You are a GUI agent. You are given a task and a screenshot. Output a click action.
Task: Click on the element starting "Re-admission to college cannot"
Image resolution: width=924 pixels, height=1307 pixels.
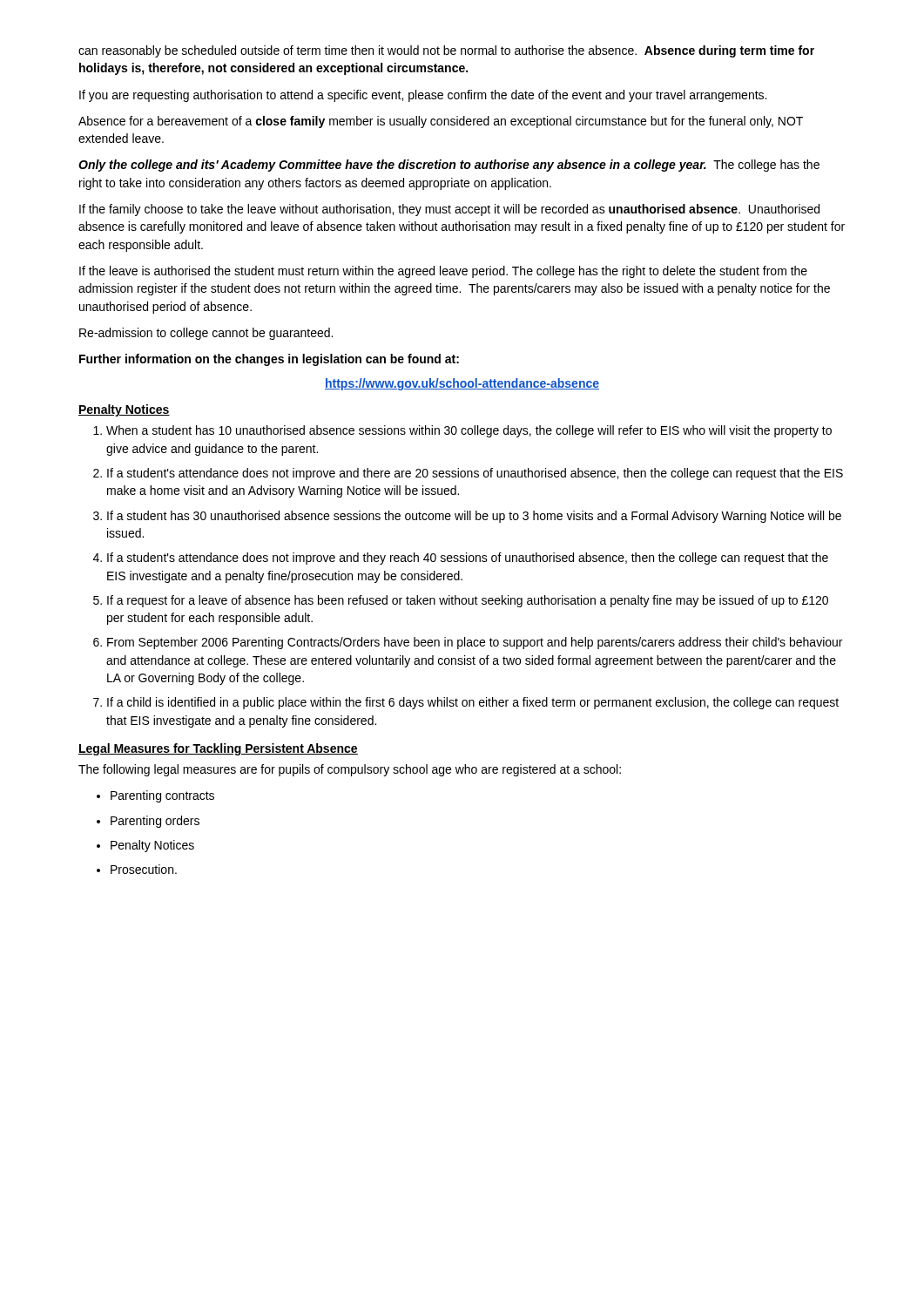206,334
